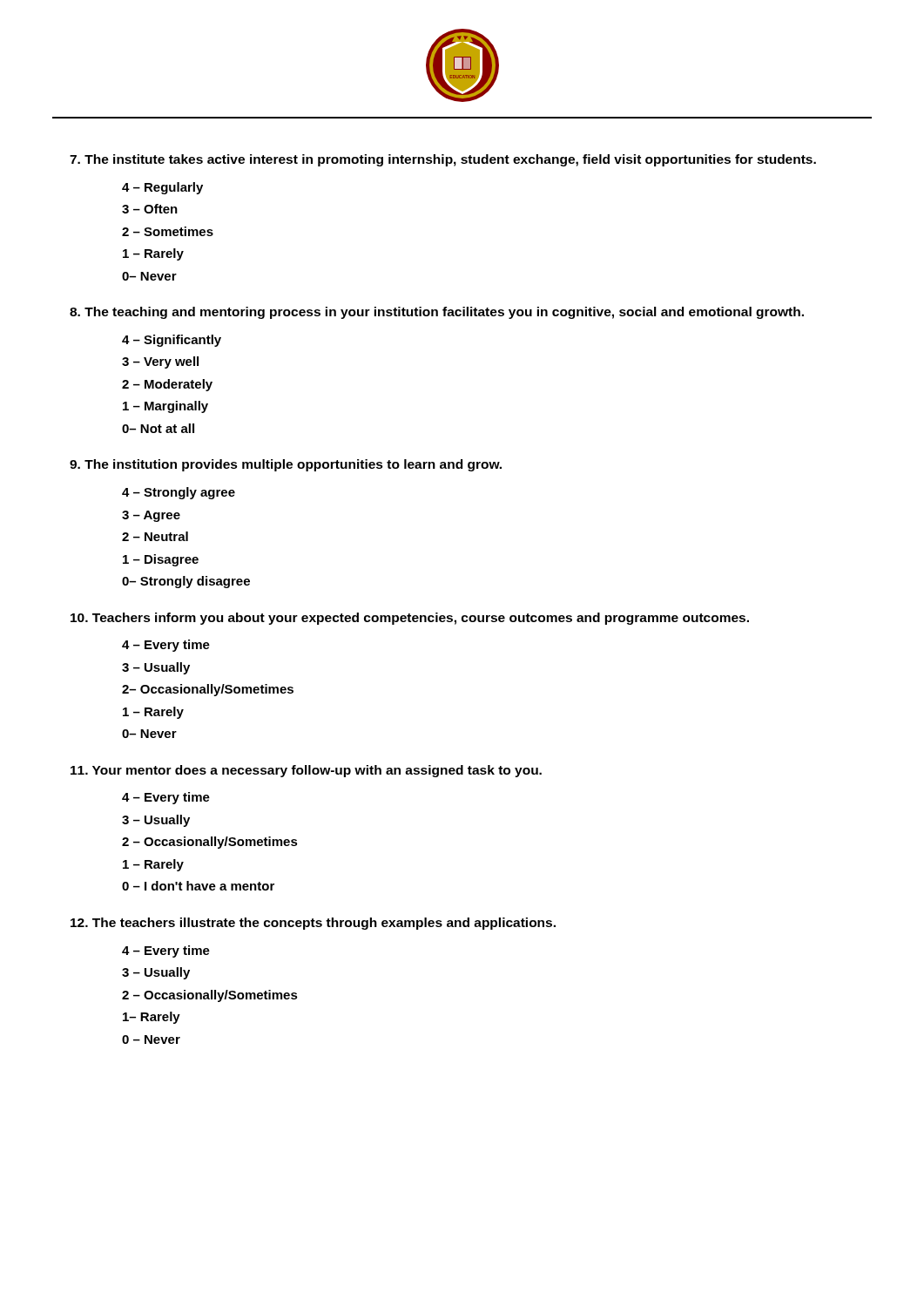Select the list item with the text "3 – Agree"

[x=151, y=514]
